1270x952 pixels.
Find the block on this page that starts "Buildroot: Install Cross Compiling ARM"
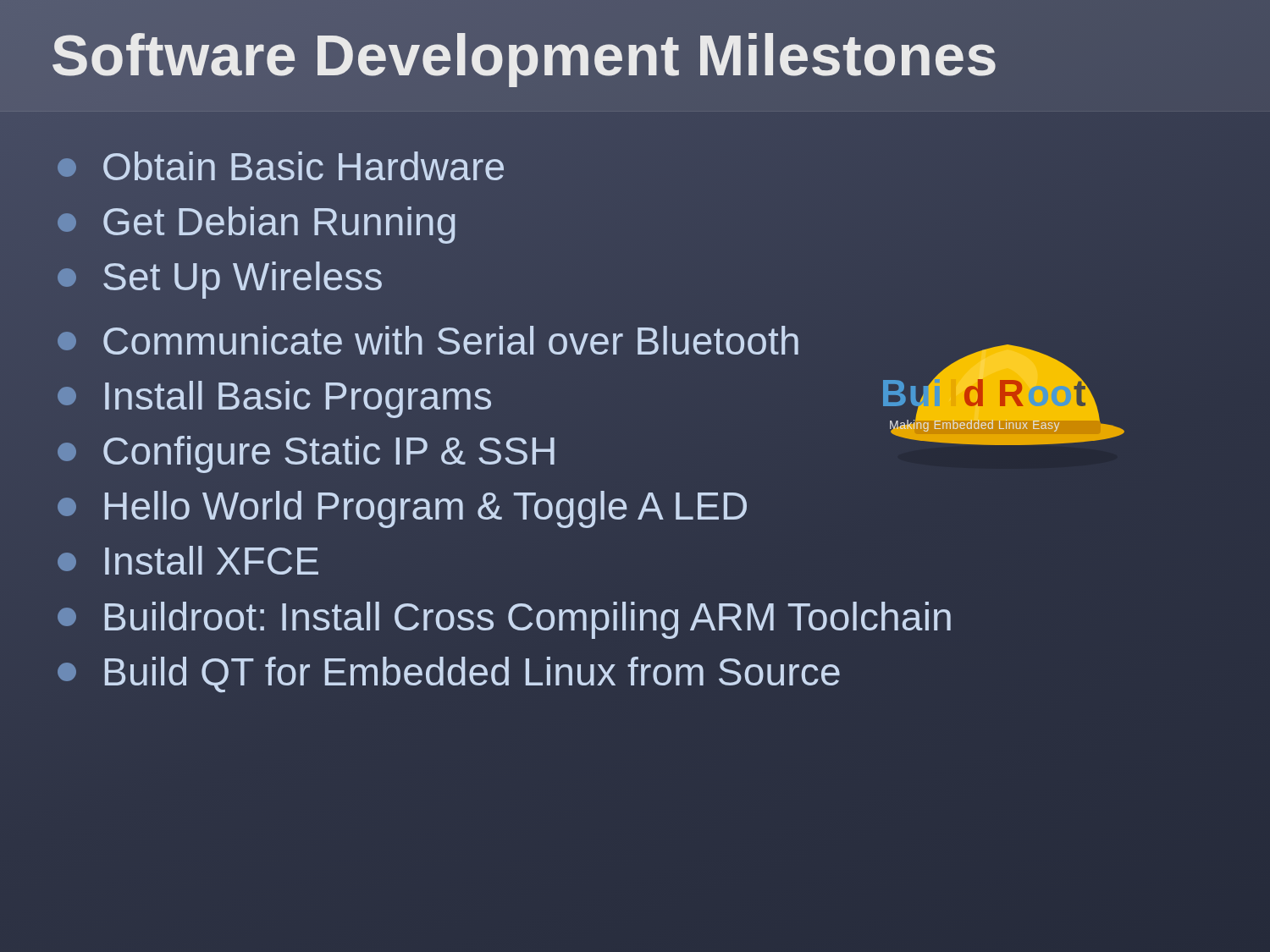click(505, 617)
